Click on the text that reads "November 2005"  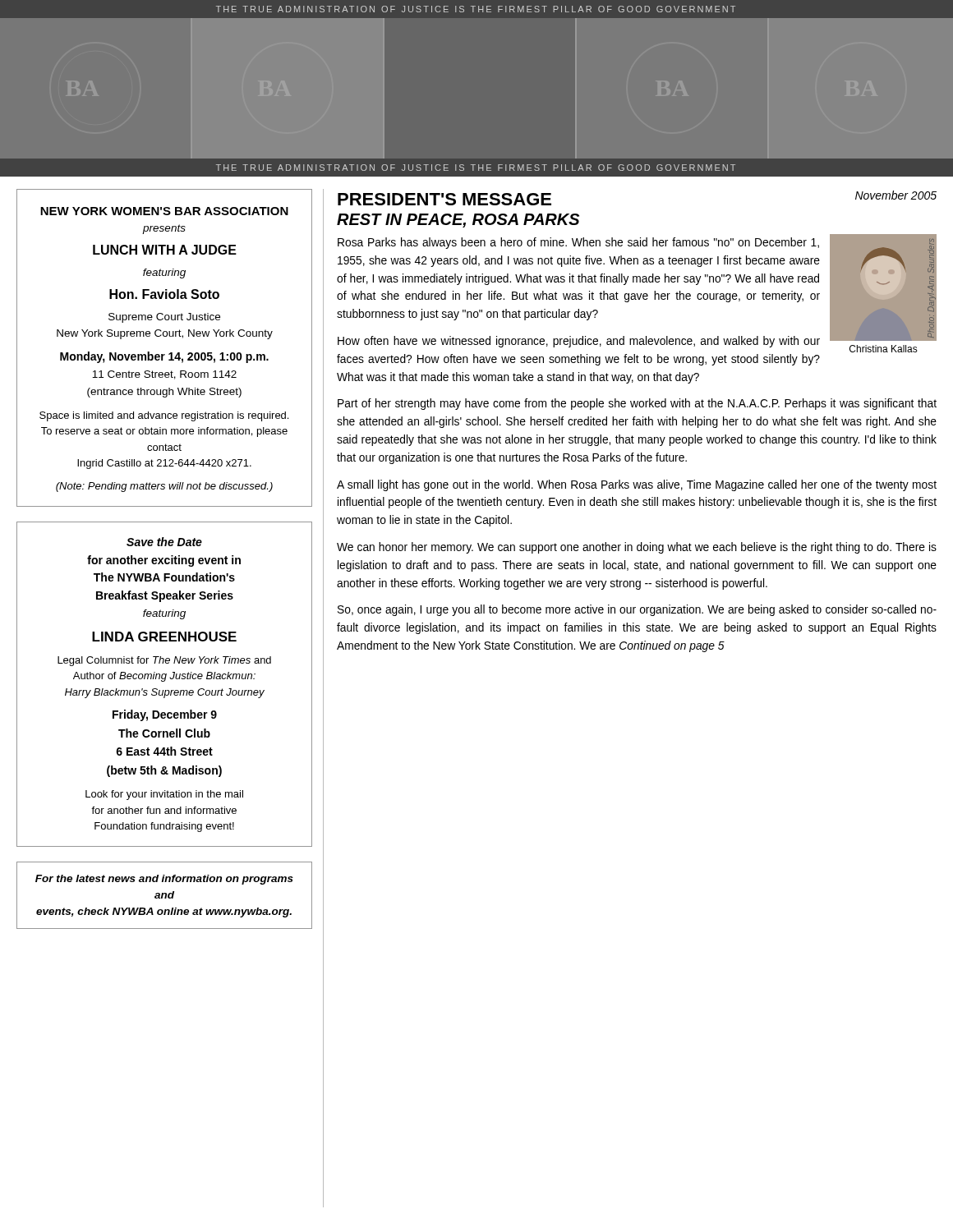pyautogui.click(x=896, y=195)
